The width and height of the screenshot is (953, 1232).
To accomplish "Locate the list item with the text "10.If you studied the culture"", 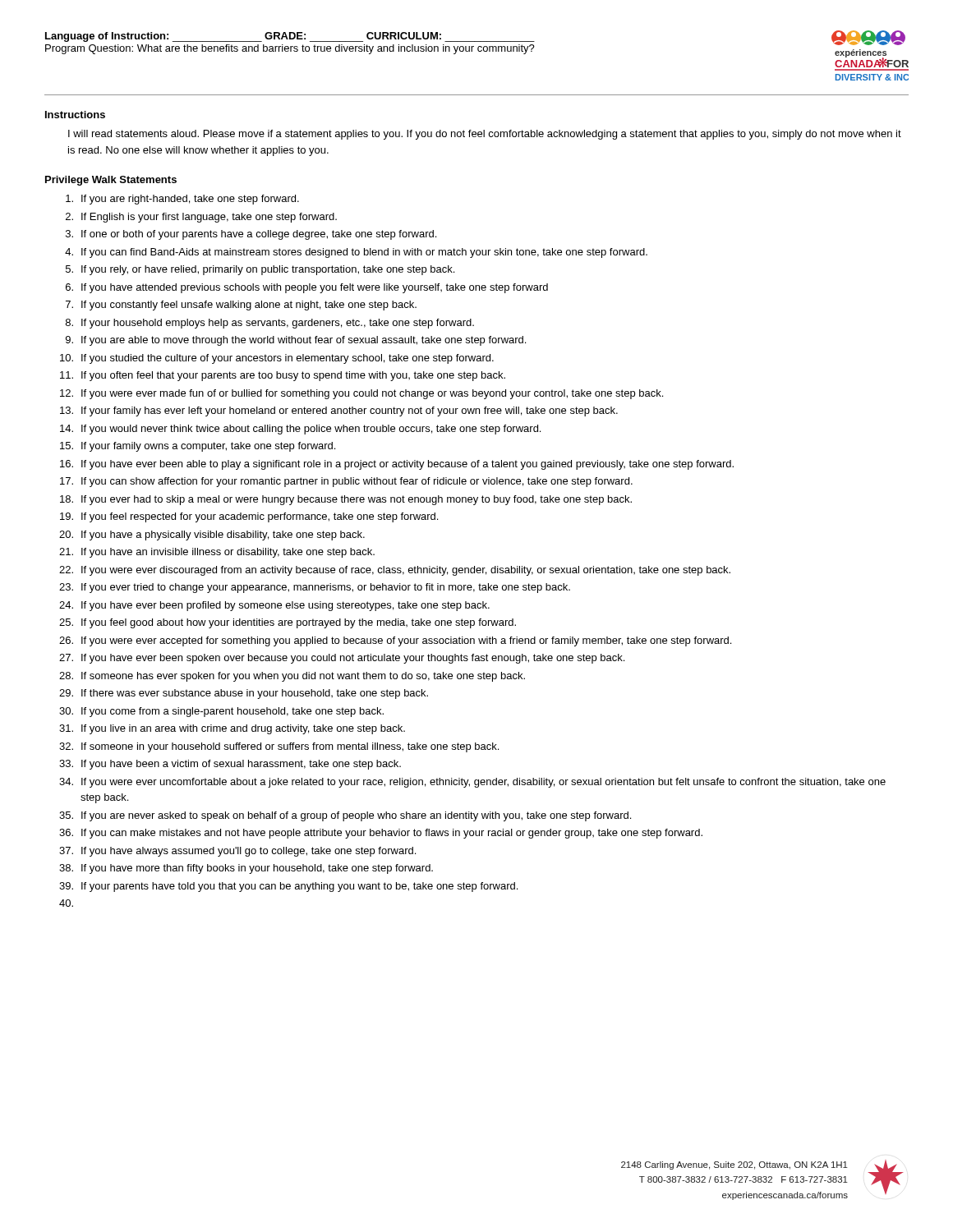I will pos(476,358).
